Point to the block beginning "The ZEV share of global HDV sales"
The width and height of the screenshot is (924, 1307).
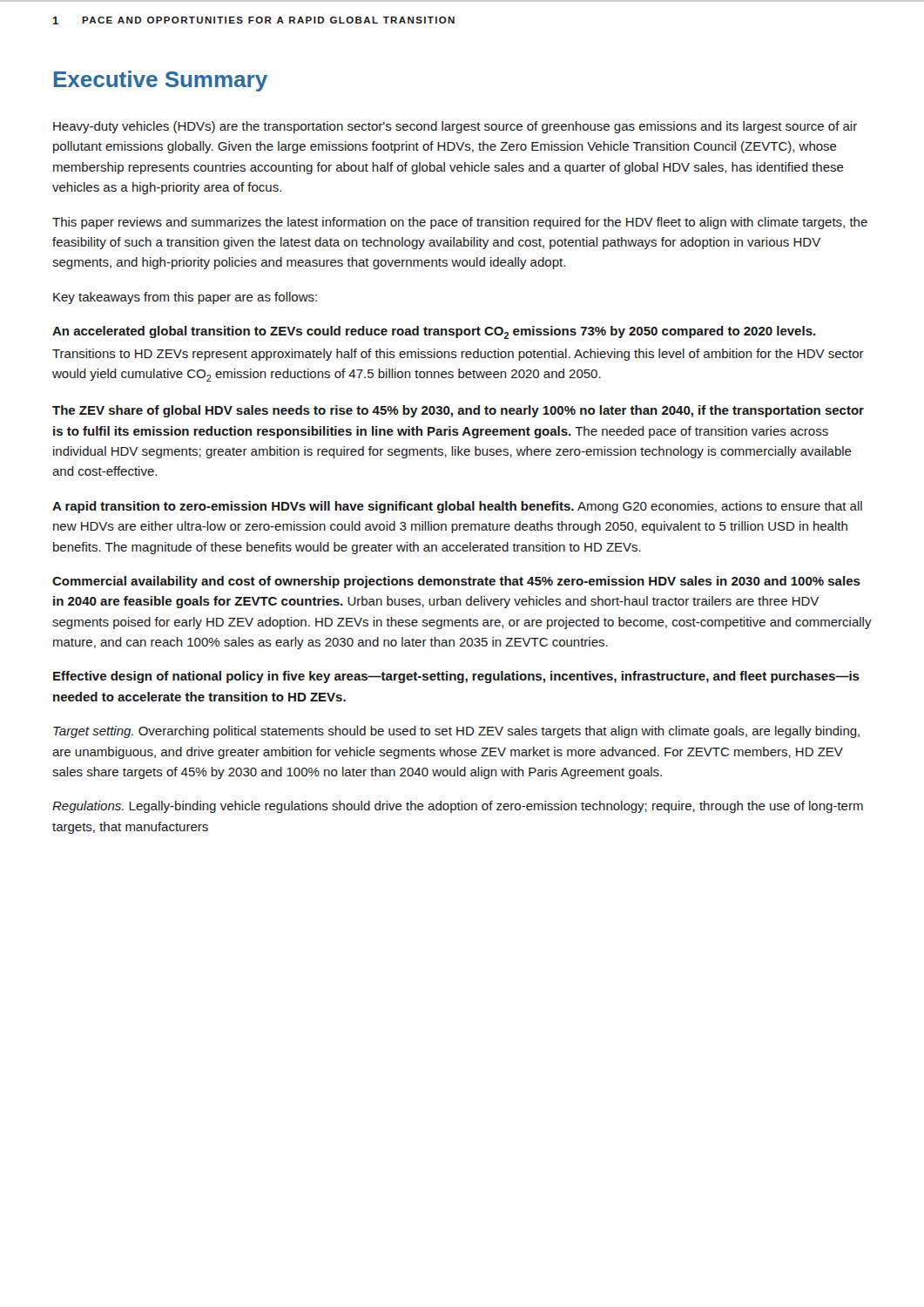(462, 441)
